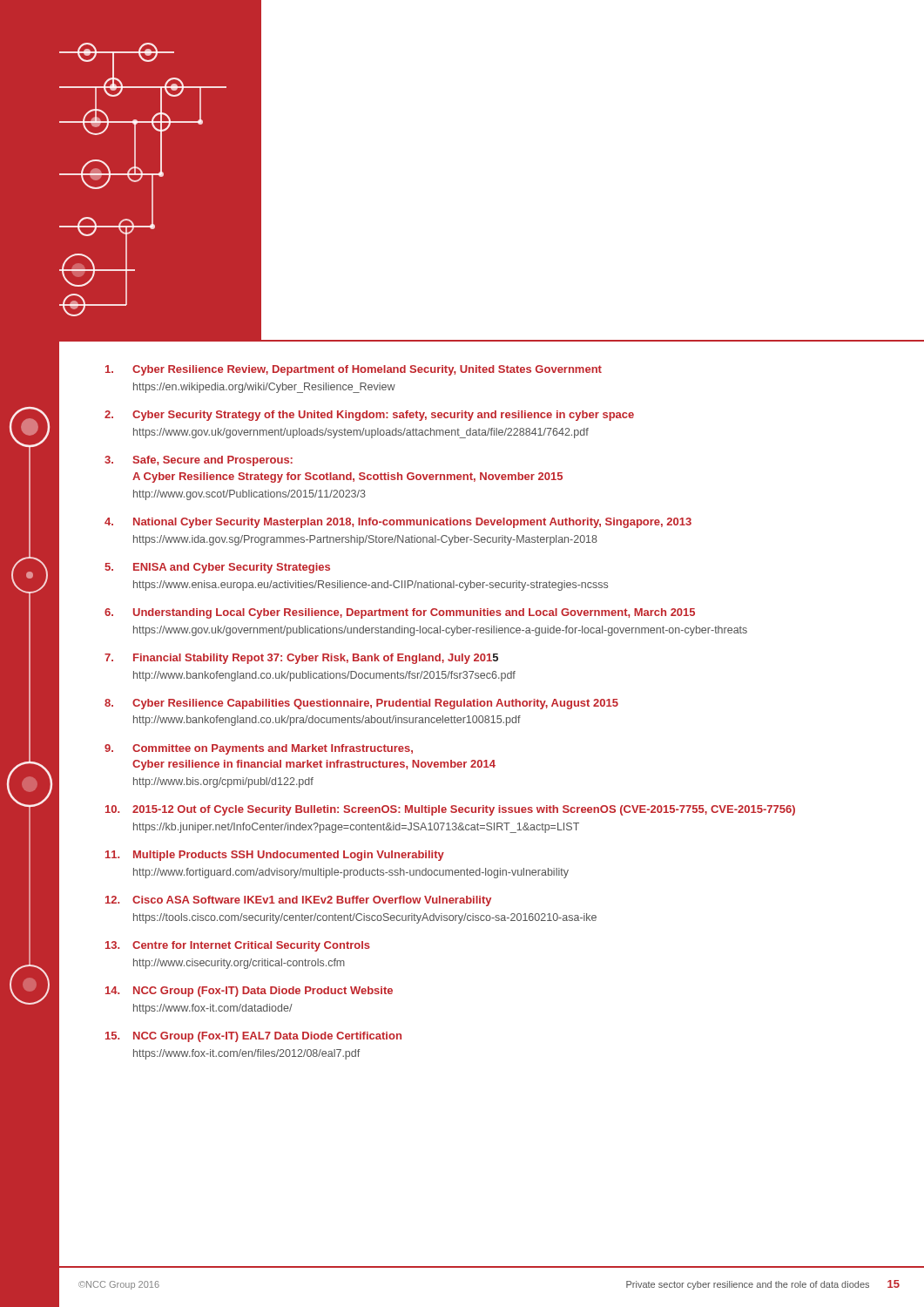Select the text starting "Cyber Resilience Review, Department of Homeland Security,"
Viewport: 924px width, 1307px height.
click(x=496, y=378)
